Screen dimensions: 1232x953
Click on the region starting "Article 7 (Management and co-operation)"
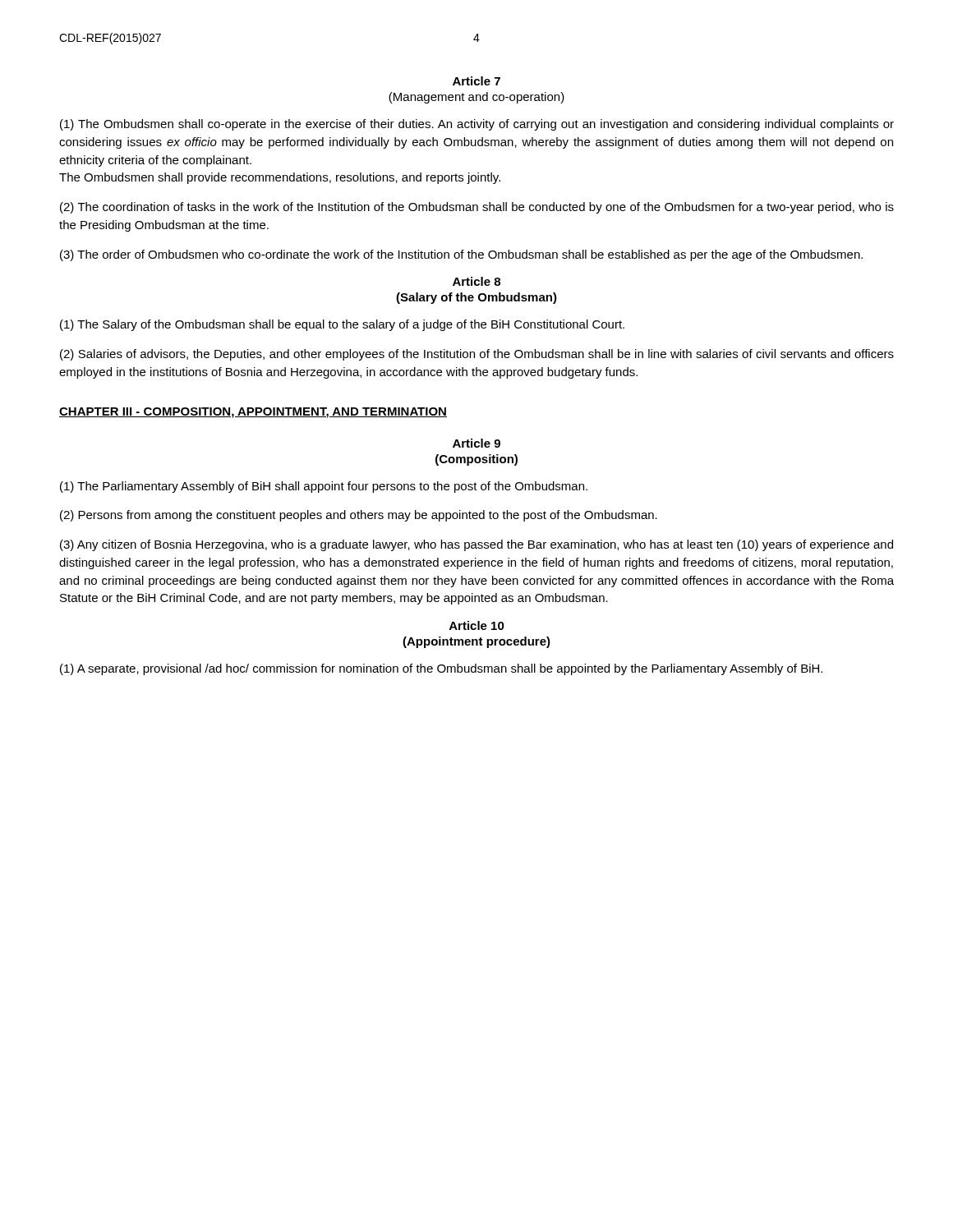pos(476,89)
